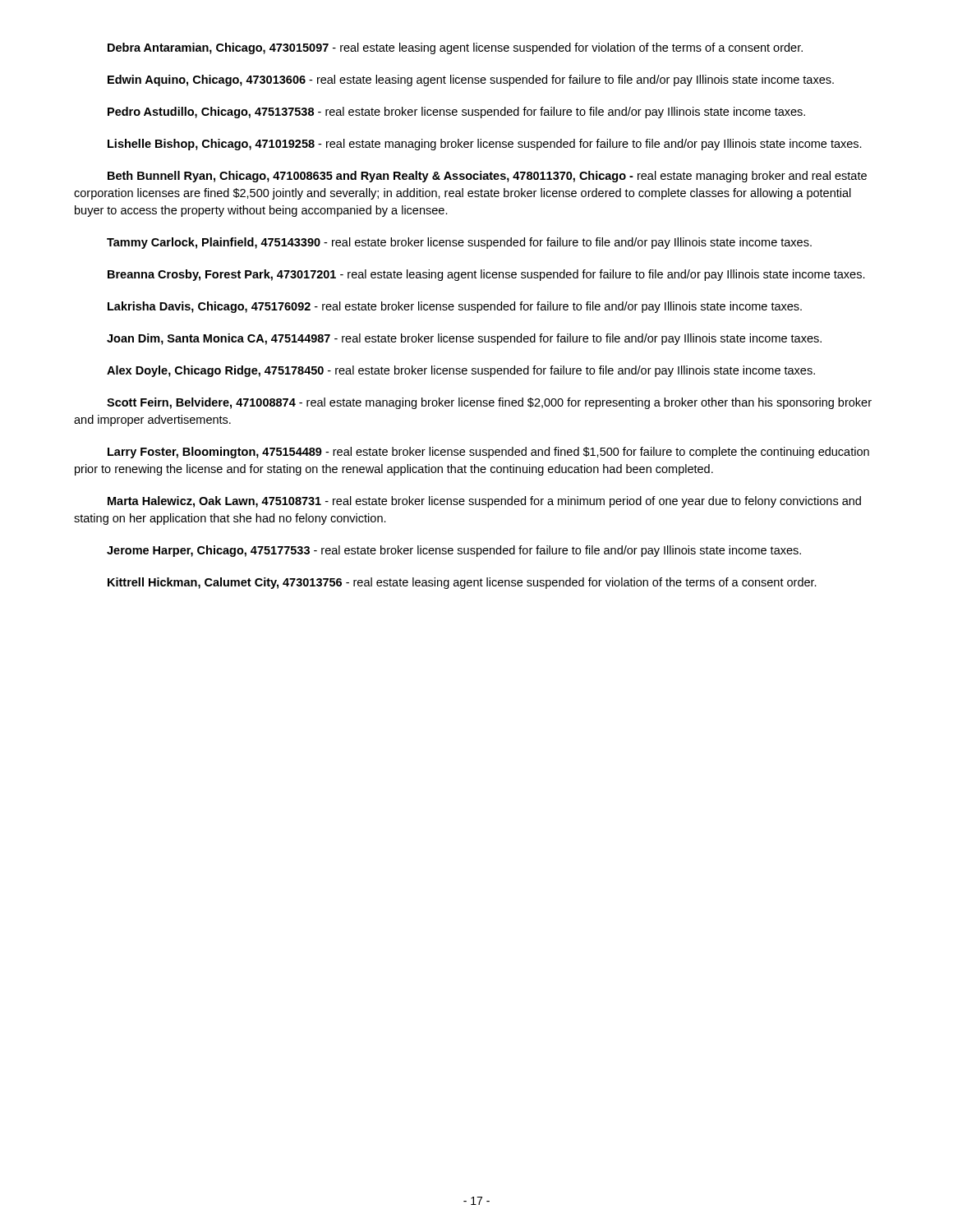Screen dimensions: 1232x953
Task: Click the passage that begins "Marta Halewicz, Oak Lawn, 475108731 - real"
Action: click(x=476, y=510)
